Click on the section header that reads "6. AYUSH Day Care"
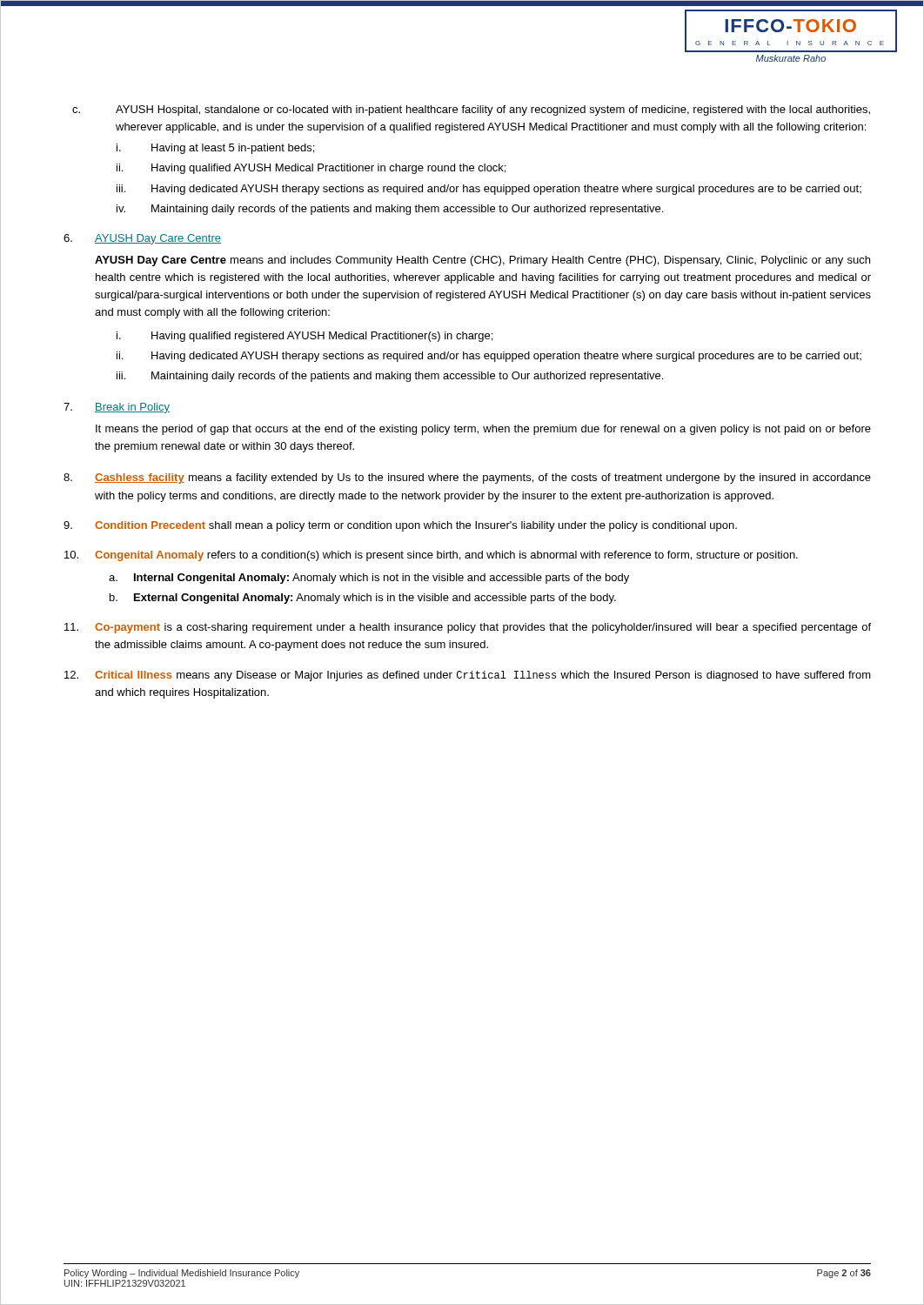This screenshot has height=1305, width=924. pos(142,238)
